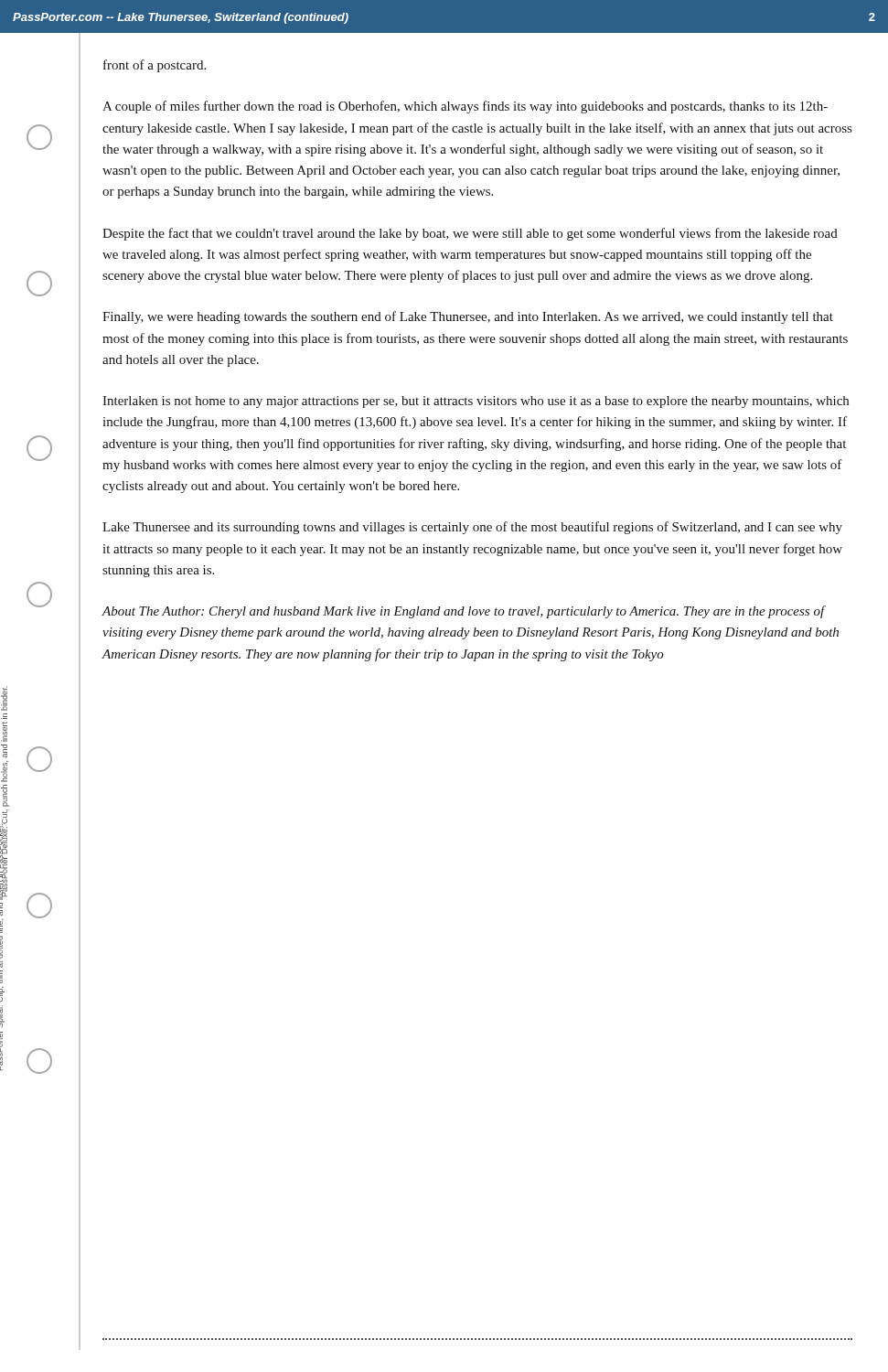Point to the text starting "A couple of miles further down the"
The image size is (888, 1372).
point(477,149)
